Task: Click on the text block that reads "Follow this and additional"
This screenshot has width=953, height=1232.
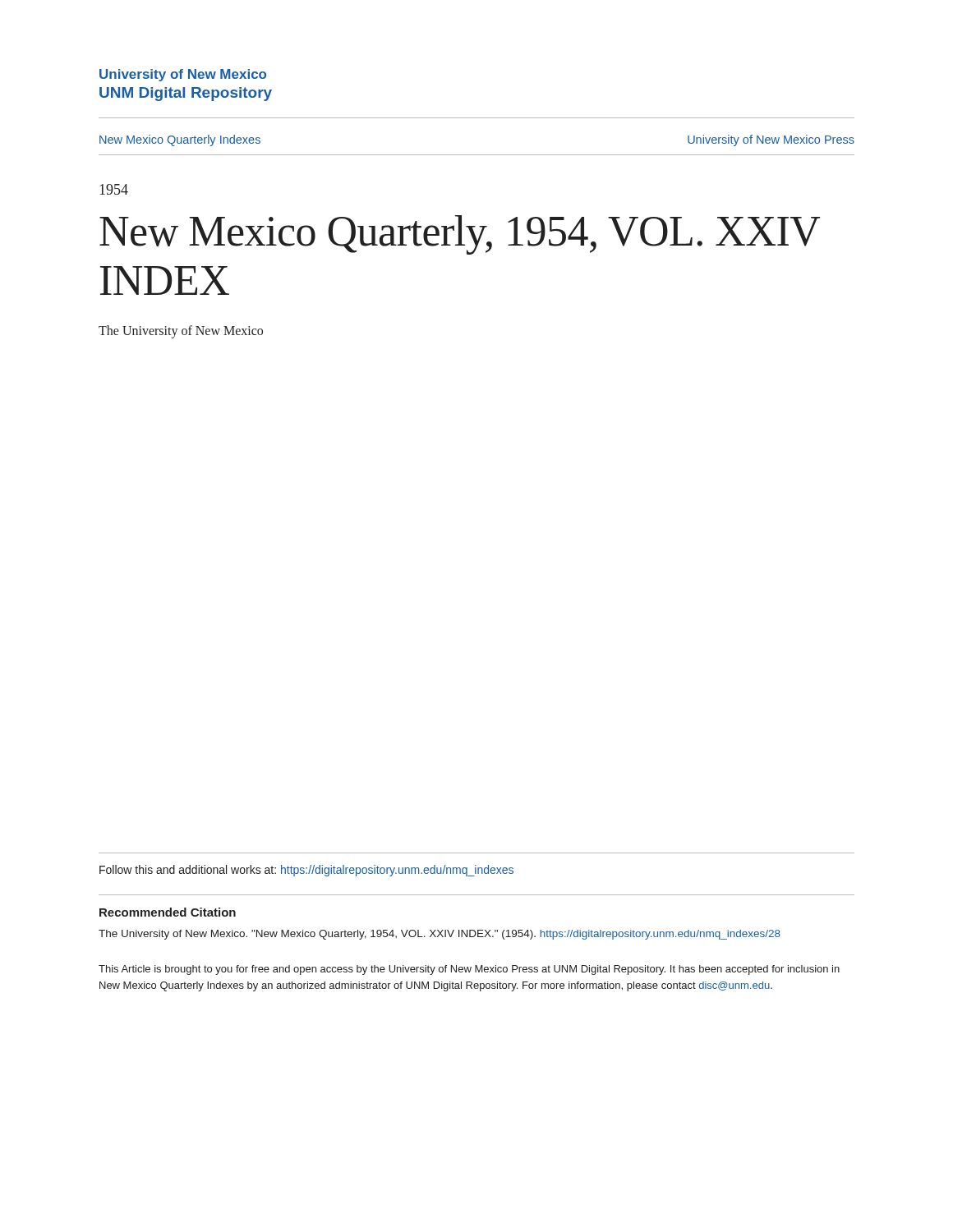Action: (x=306, y=870)
